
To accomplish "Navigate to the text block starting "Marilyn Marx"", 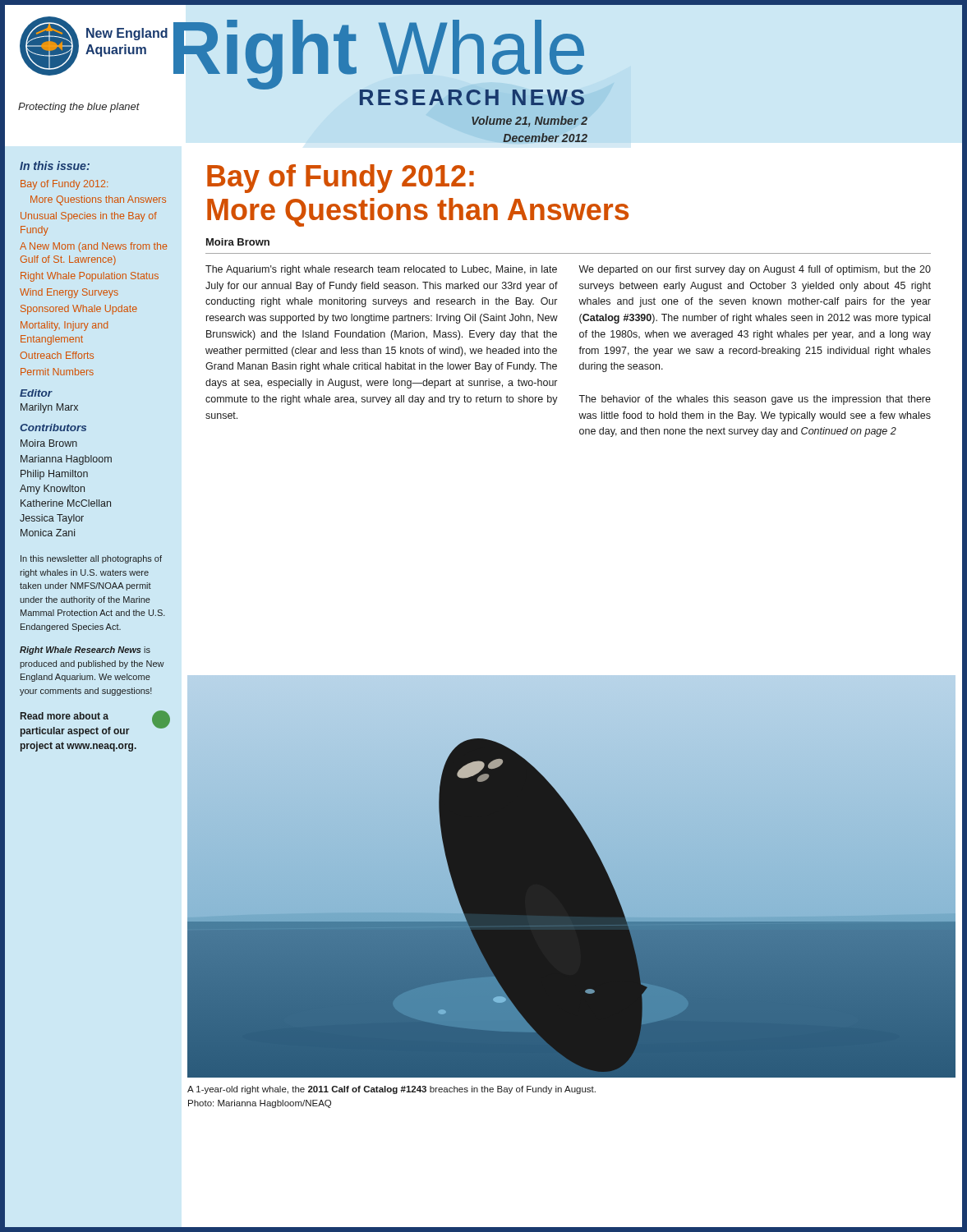I will point(49,408).
